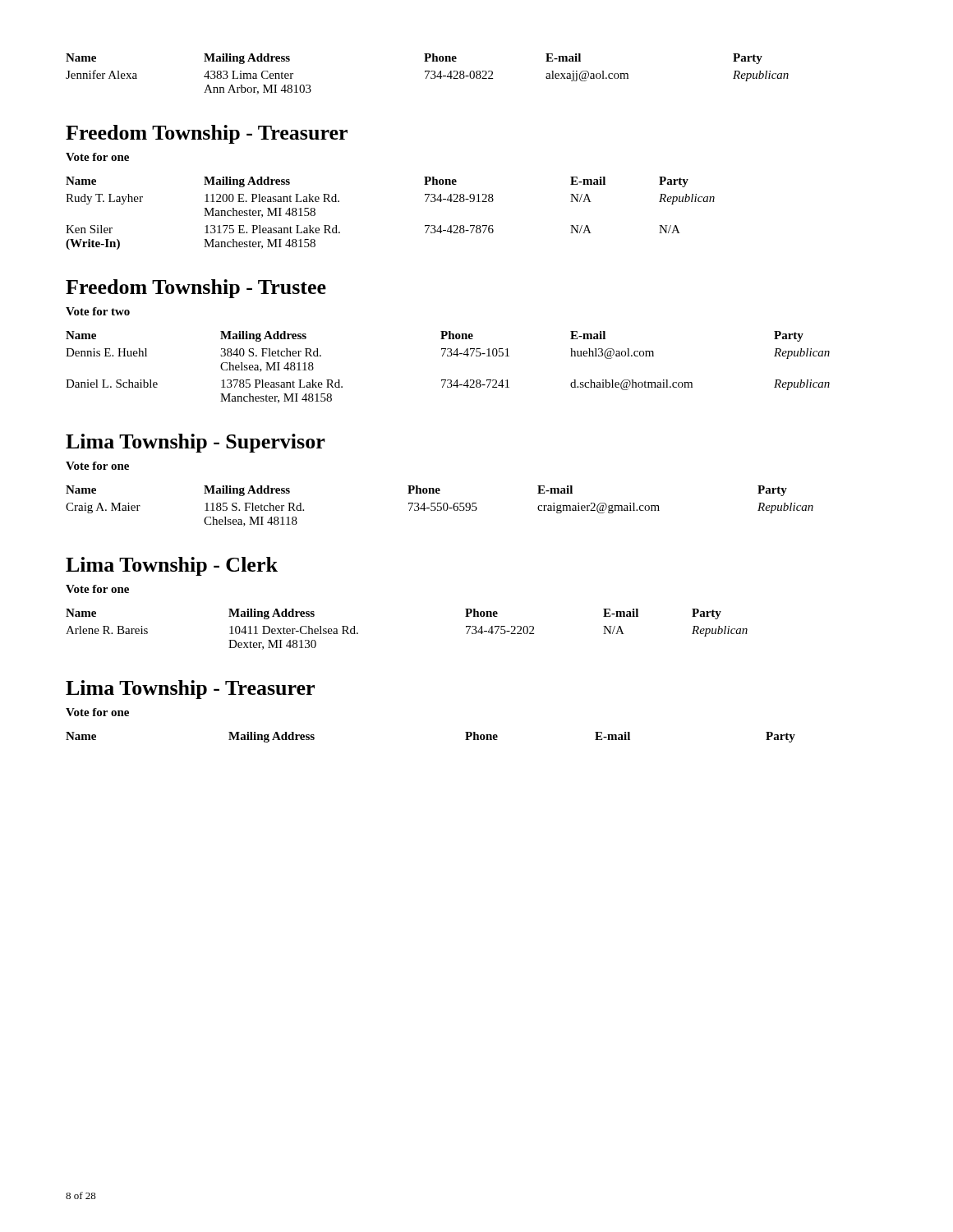Viewport: 953px width, 1232px height.
Task: Find the table that mentions "13785 Pleasant Lake Rd."
Action: point(476,367)
